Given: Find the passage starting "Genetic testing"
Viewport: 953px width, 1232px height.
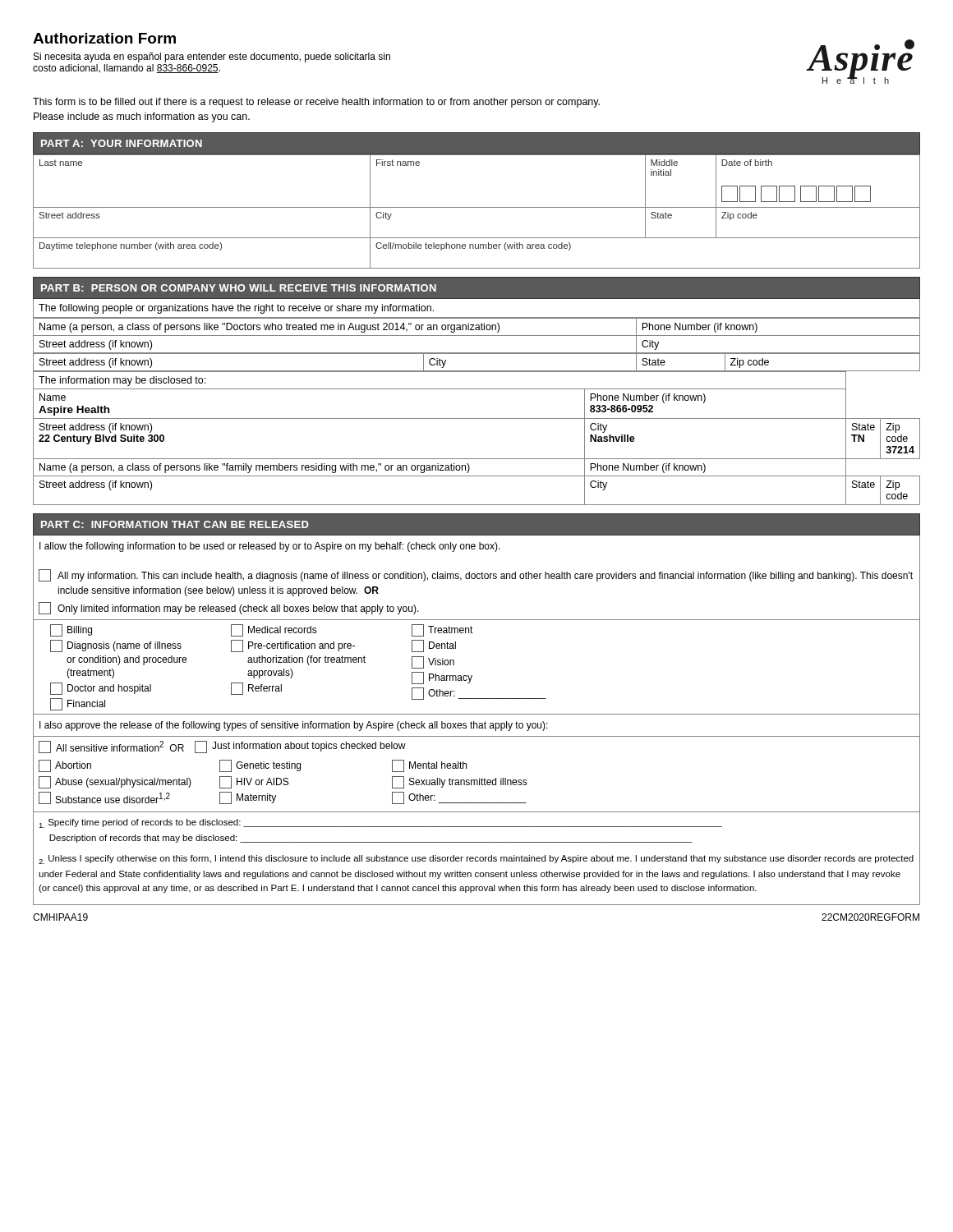Looking at the screenshot, I should (x=260, y=766).
